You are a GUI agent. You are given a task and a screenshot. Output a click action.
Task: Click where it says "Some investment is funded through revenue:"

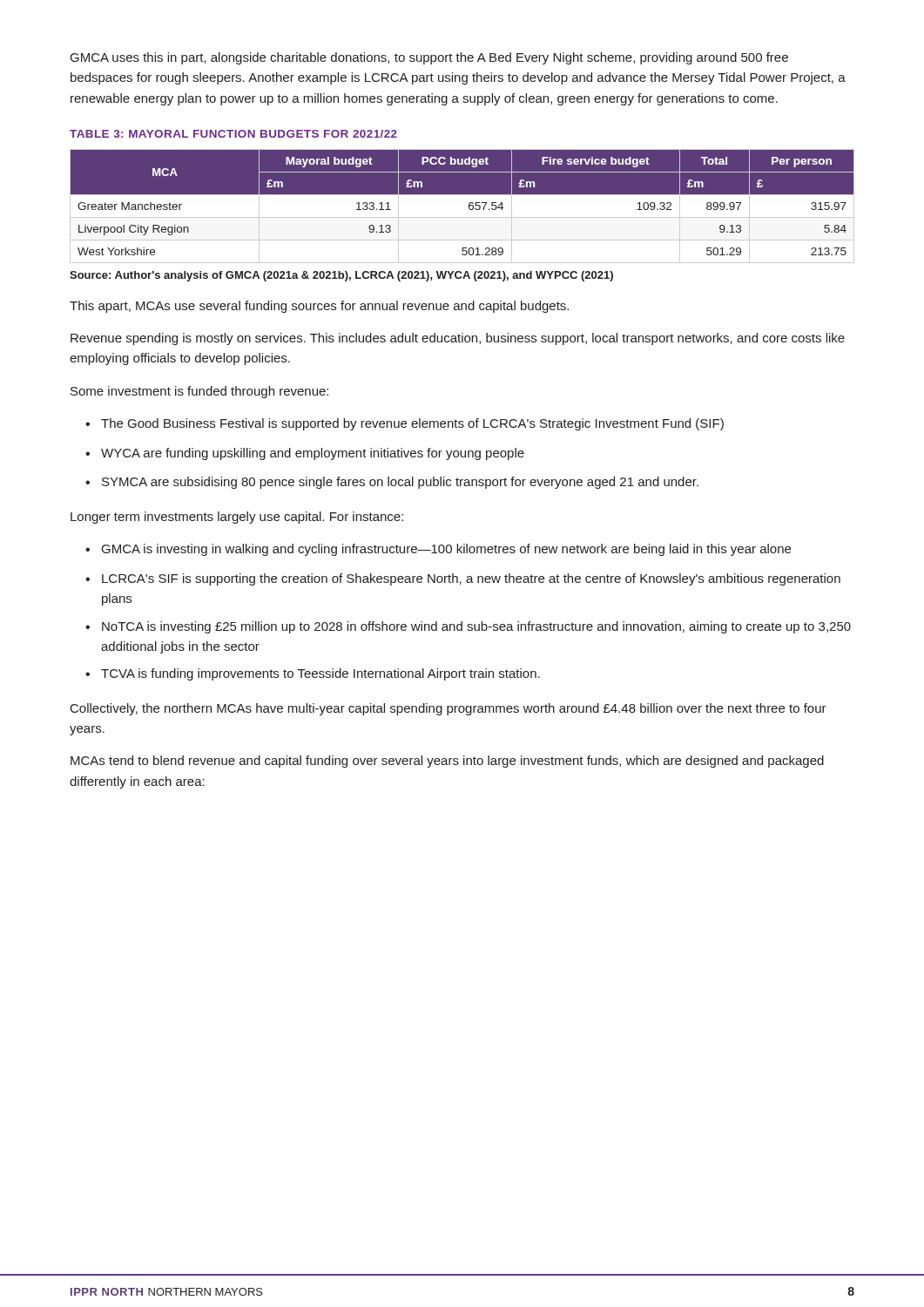tap(200, 390)
